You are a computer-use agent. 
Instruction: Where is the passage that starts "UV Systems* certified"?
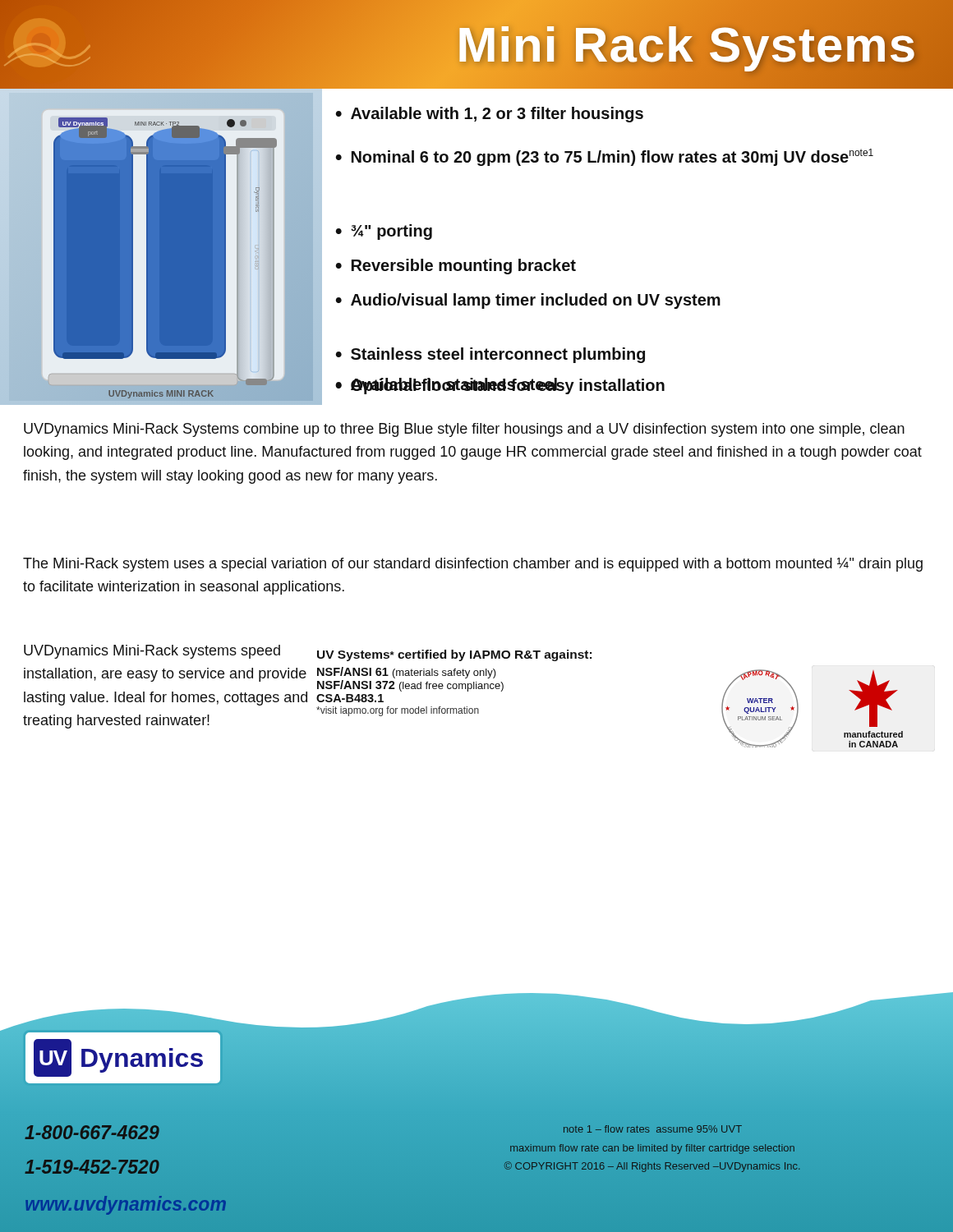454,655
